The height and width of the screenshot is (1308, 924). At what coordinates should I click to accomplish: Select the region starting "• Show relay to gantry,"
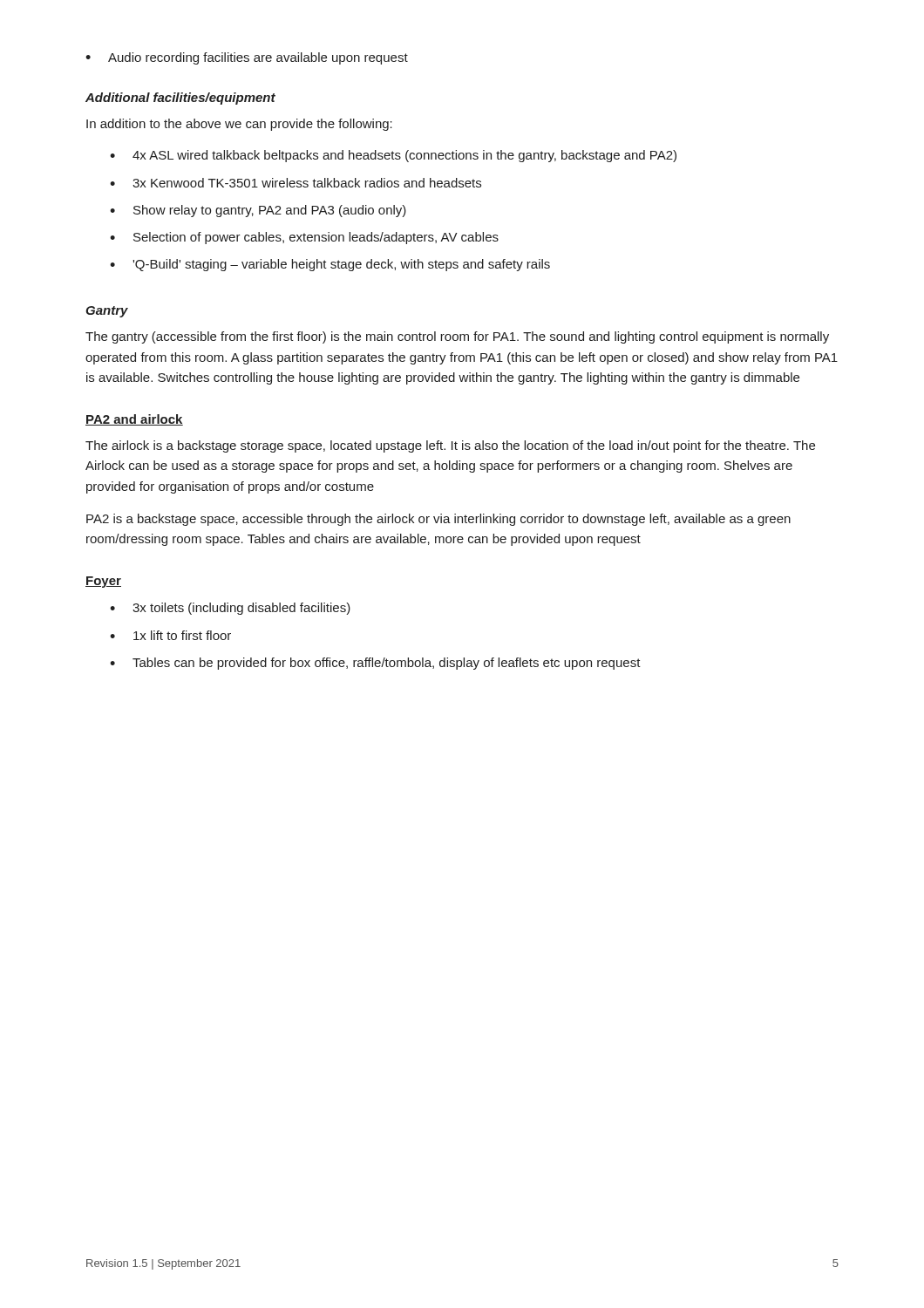(x=258, y=211)
